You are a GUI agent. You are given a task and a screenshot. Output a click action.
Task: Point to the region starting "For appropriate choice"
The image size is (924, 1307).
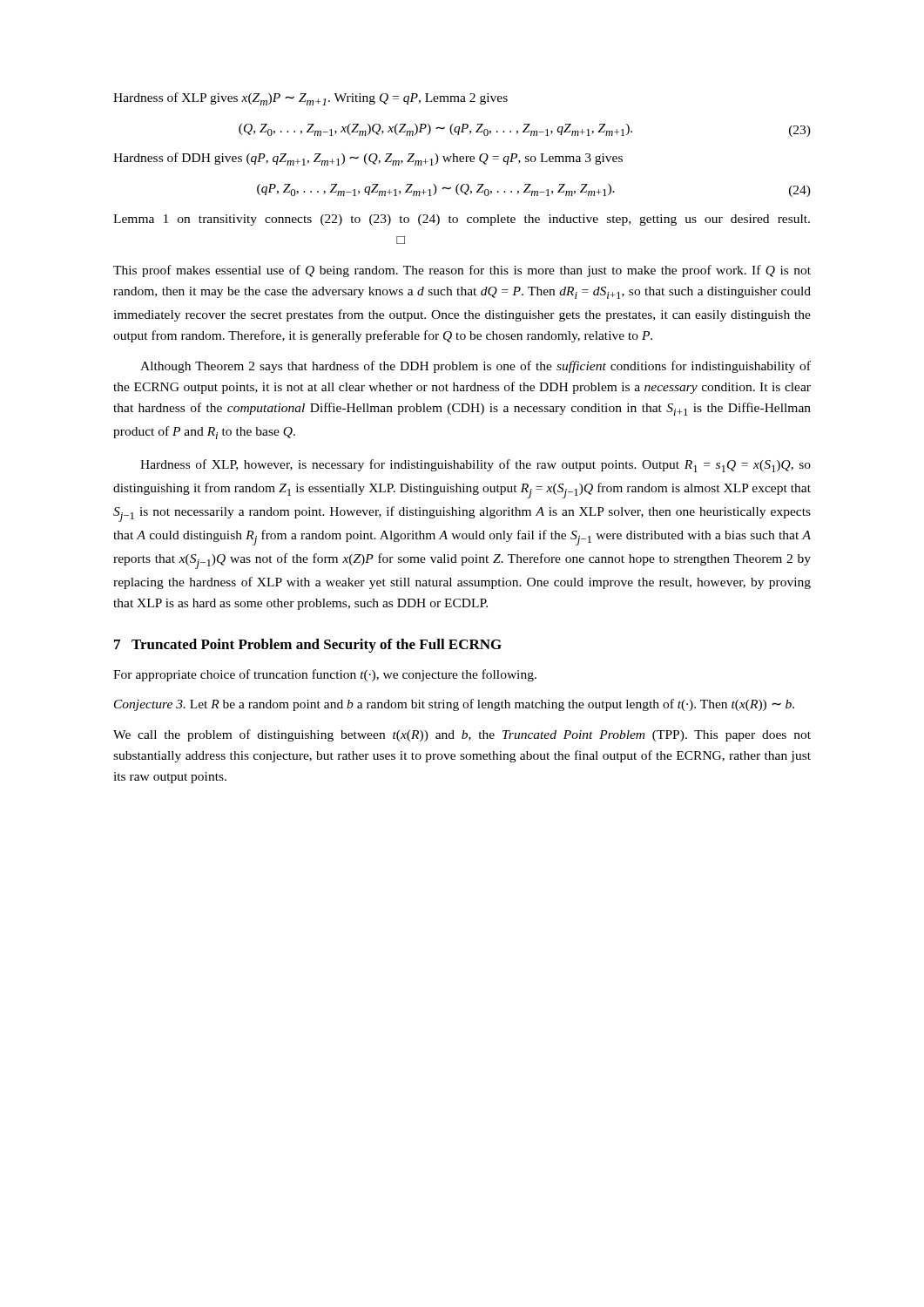(x=462, y=674)
